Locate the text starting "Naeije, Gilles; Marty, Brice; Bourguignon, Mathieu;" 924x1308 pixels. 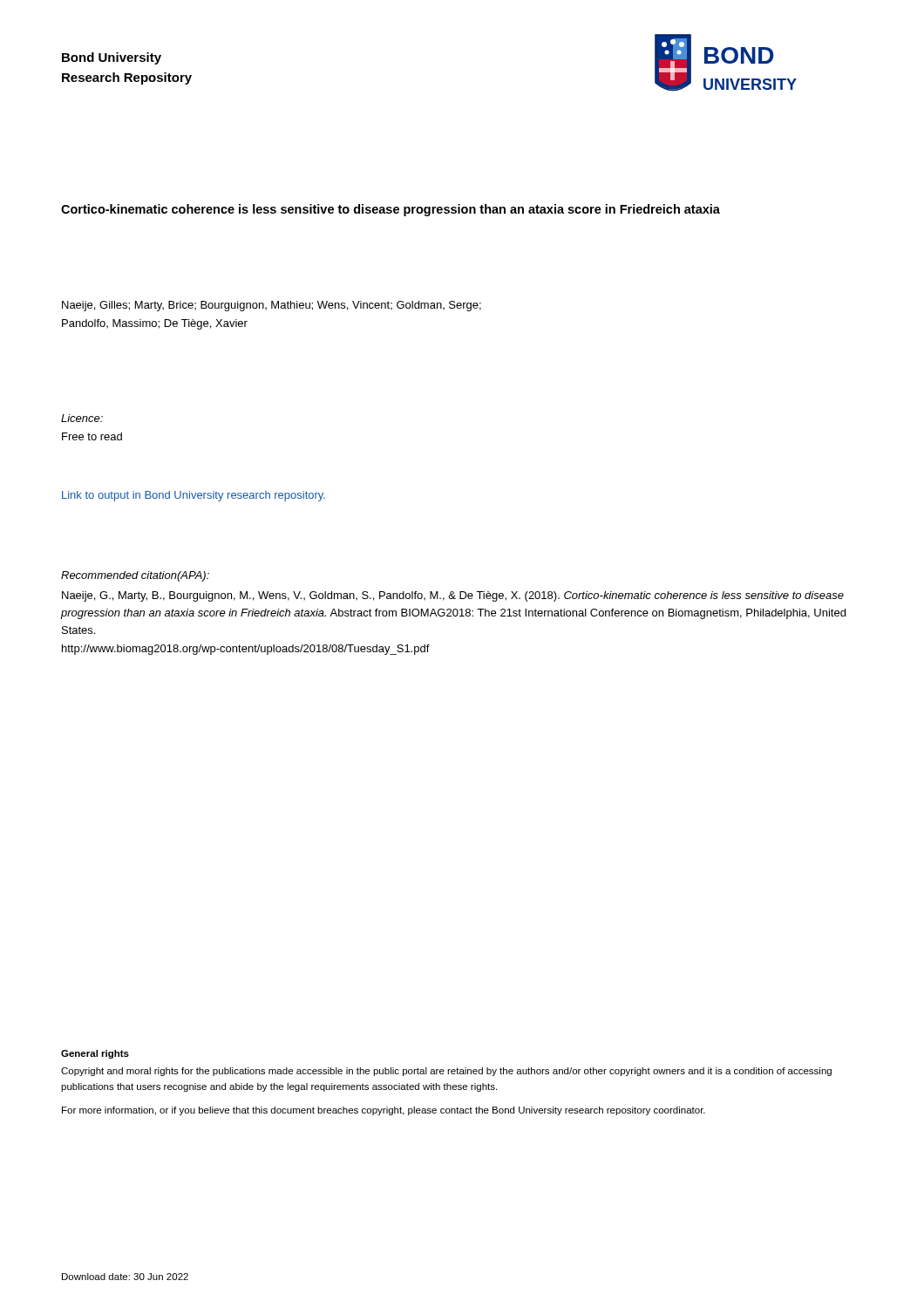click(271, 314)
